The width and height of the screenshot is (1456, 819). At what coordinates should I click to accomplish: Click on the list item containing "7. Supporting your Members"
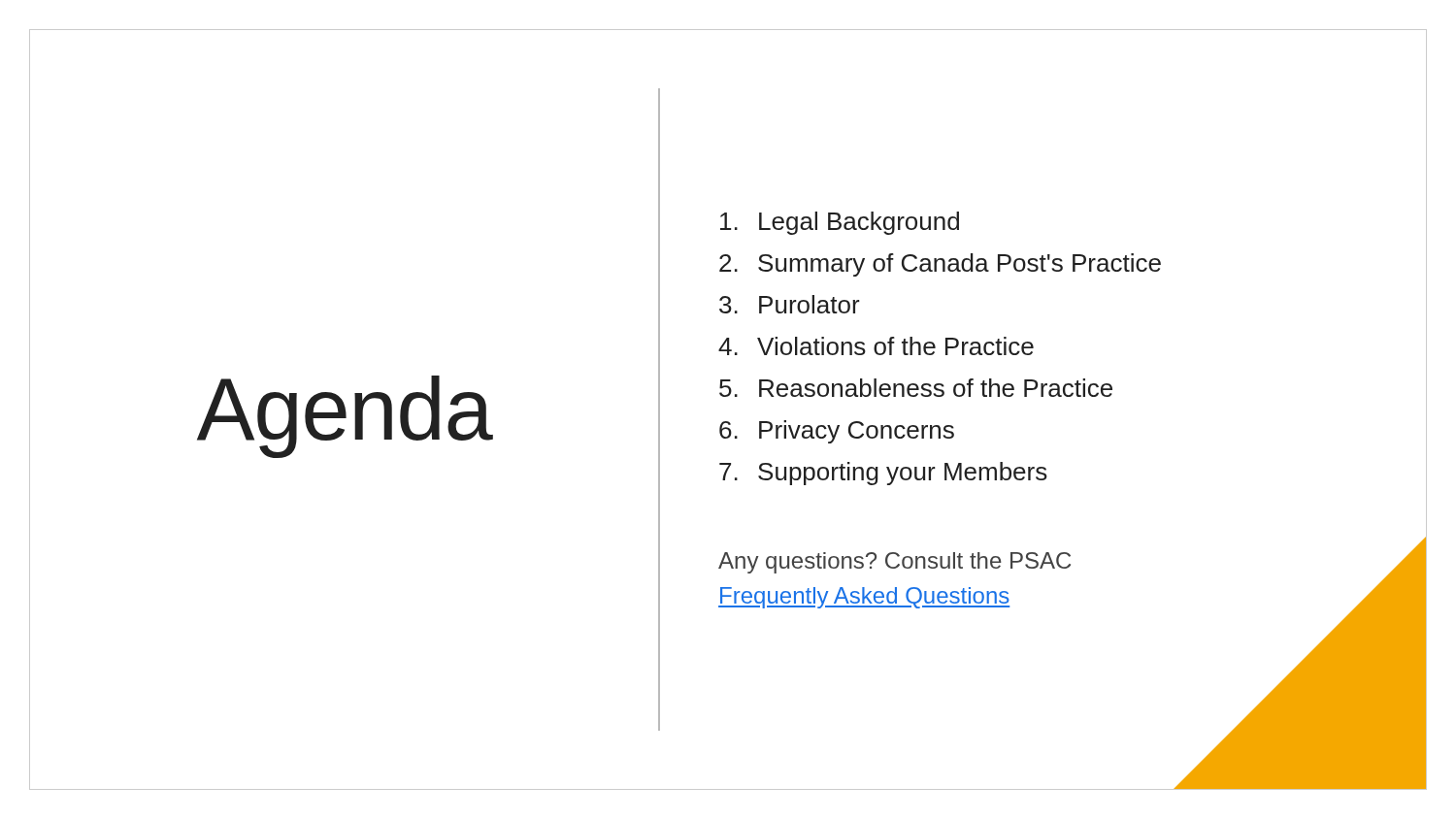point(883,472)
